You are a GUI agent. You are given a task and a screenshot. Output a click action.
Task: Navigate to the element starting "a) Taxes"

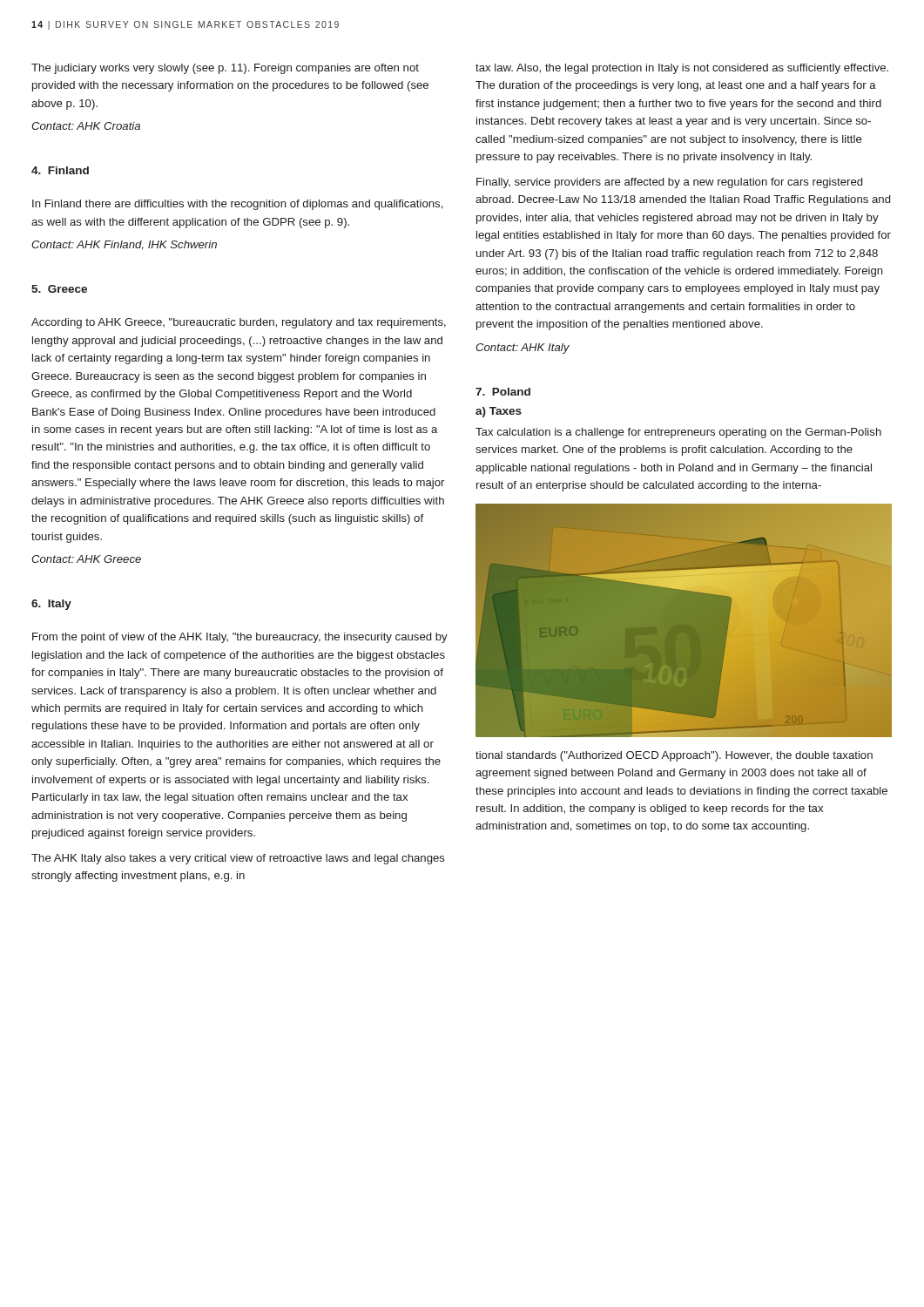tap(499, 411)
